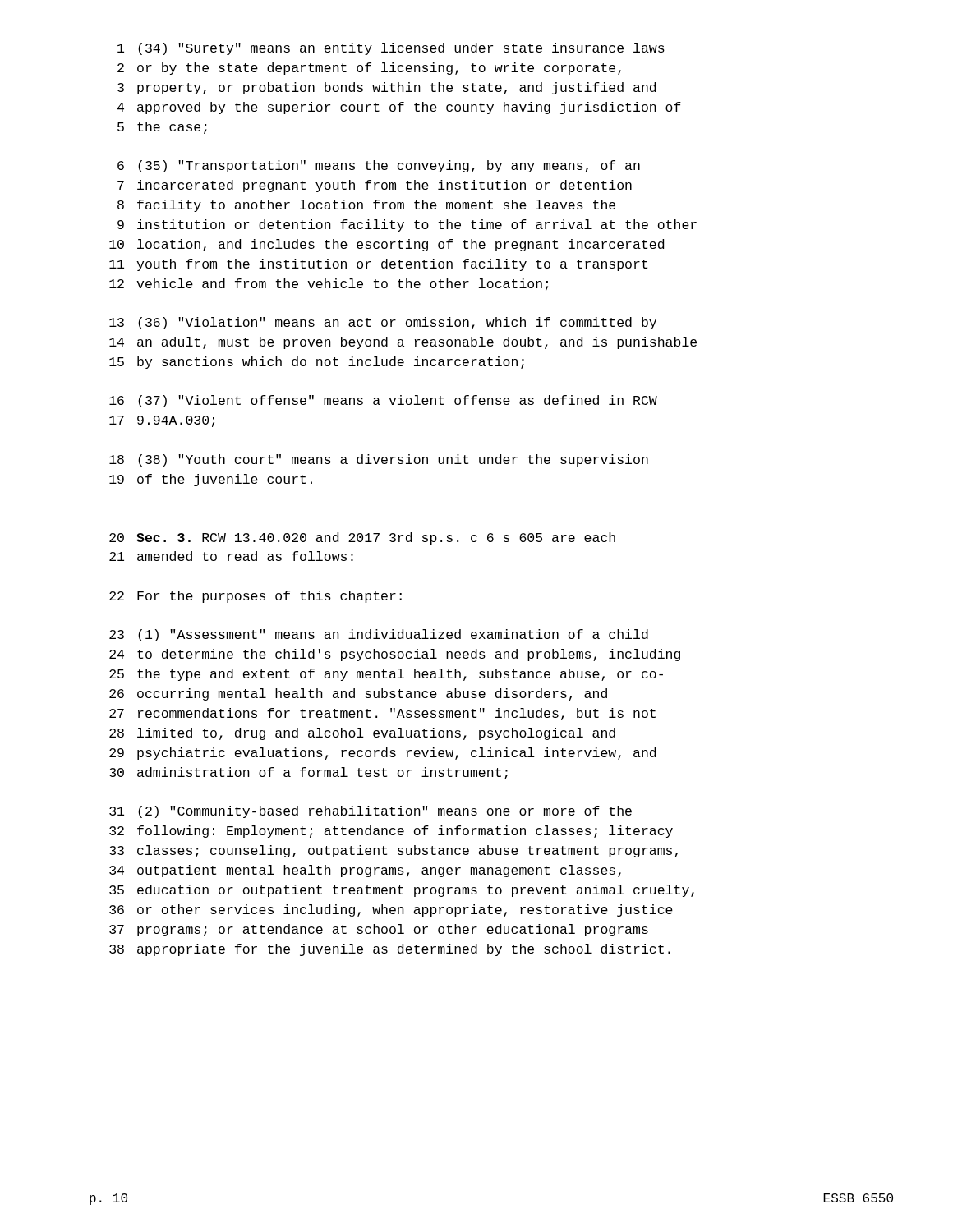953x1232 pixels.
Task: Find the list item that reads "18 (38) "Youth court" means a diversion unit"
Action: (x=491, y=470)
